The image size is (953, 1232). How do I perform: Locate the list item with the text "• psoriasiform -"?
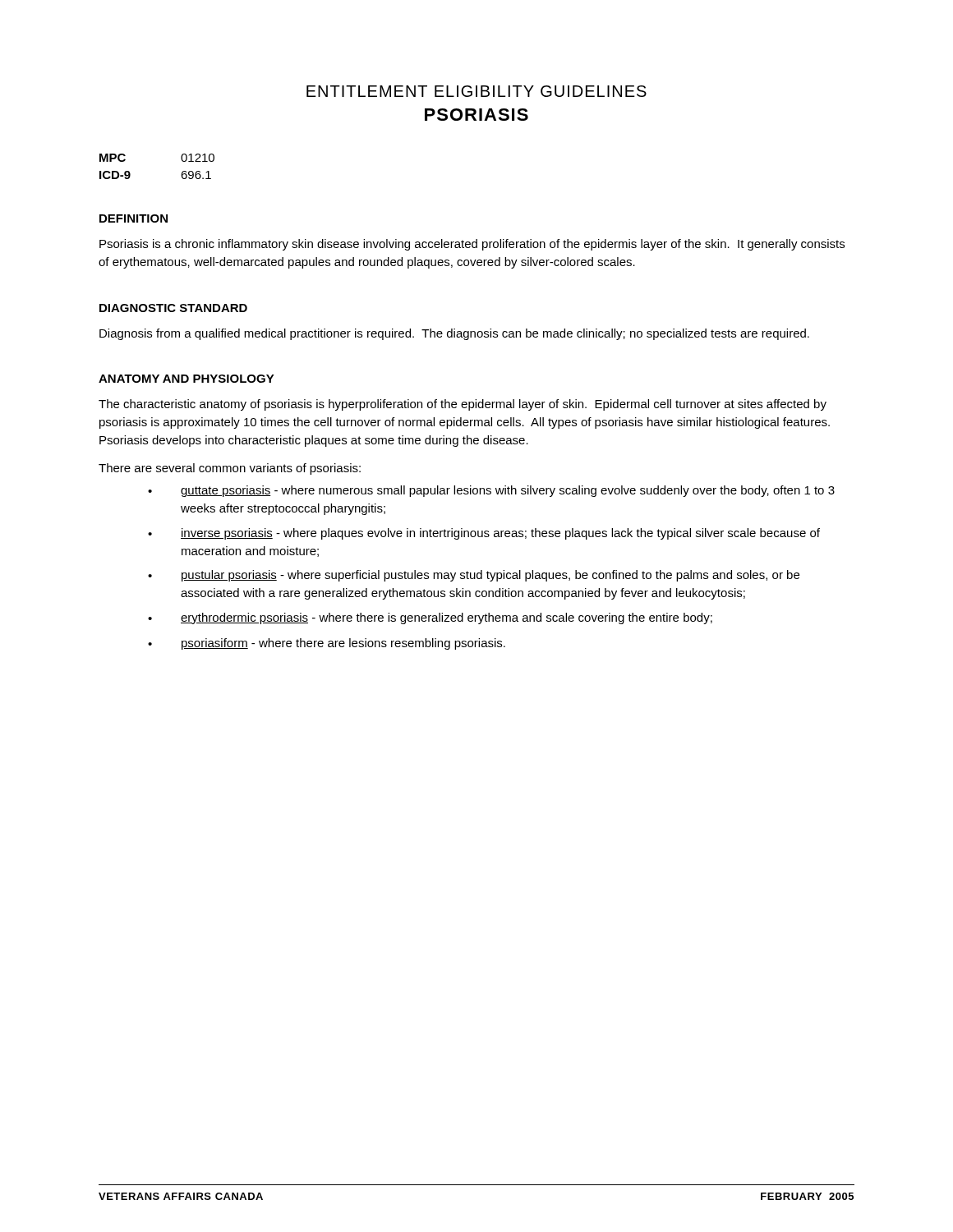[501, 643]
